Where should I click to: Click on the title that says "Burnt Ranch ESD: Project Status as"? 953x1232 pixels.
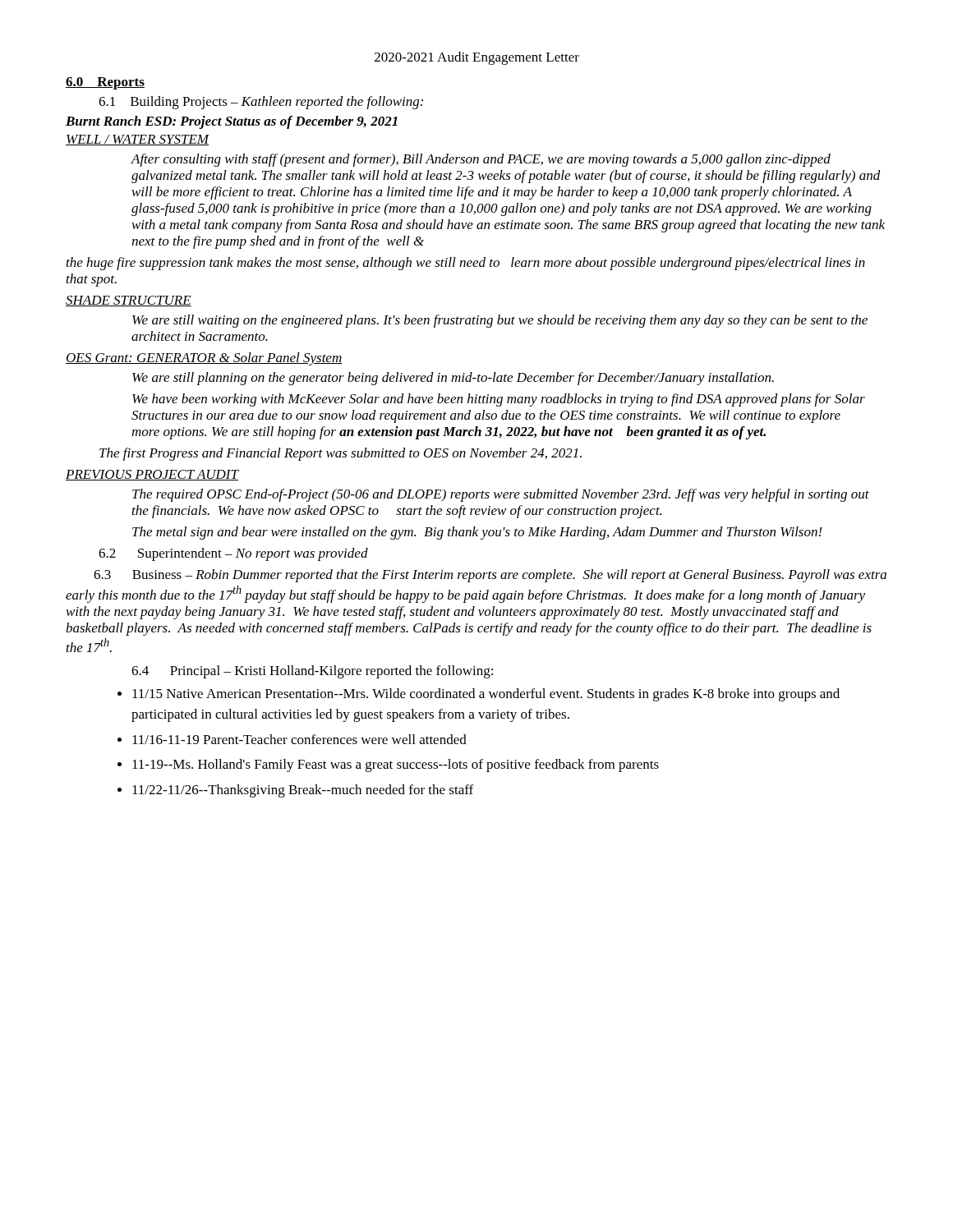click(232, 121)
